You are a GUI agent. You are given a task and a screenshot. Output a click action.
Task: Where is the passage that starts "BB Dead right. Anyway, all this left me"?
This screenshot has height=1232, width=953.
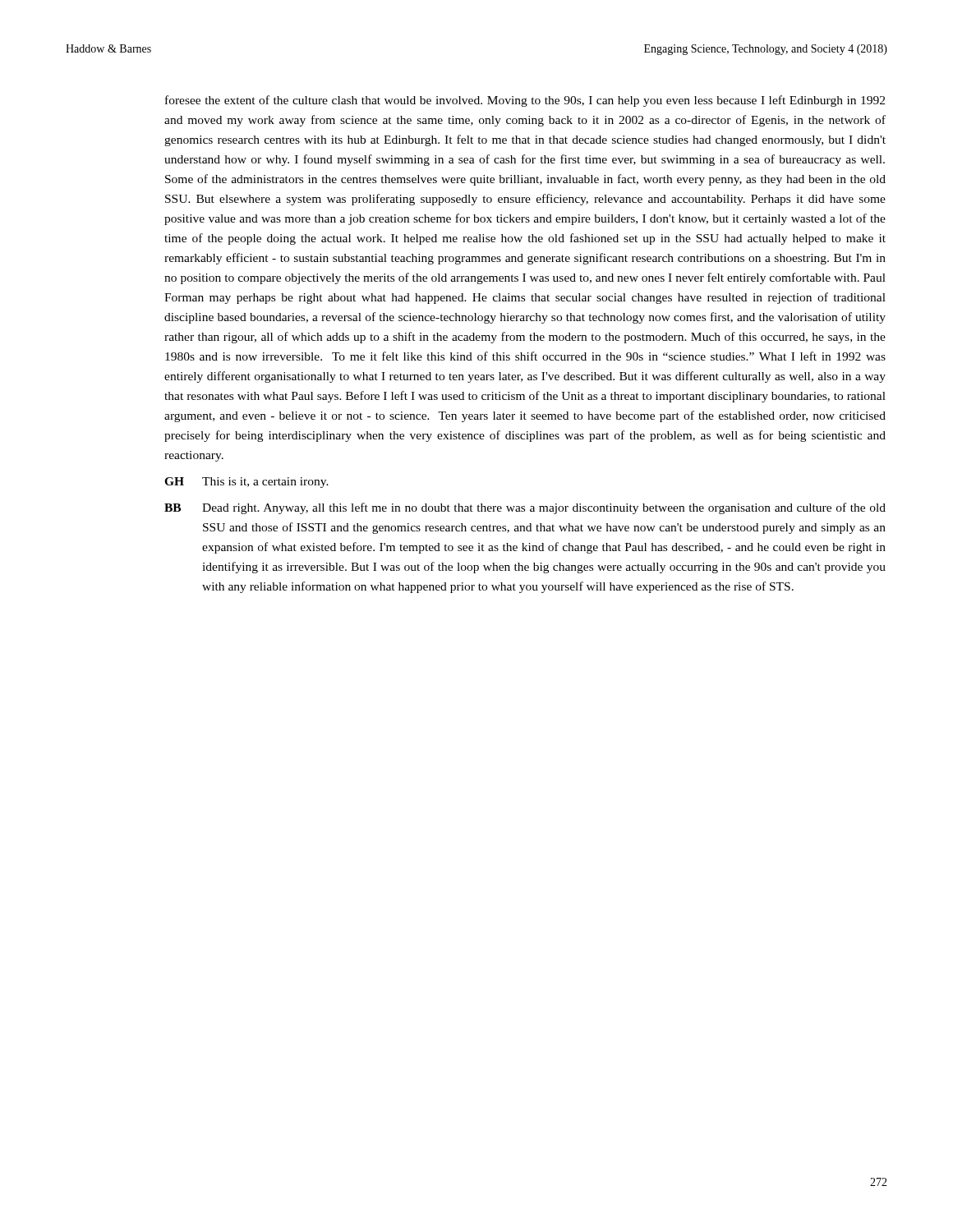click(525, 547)
